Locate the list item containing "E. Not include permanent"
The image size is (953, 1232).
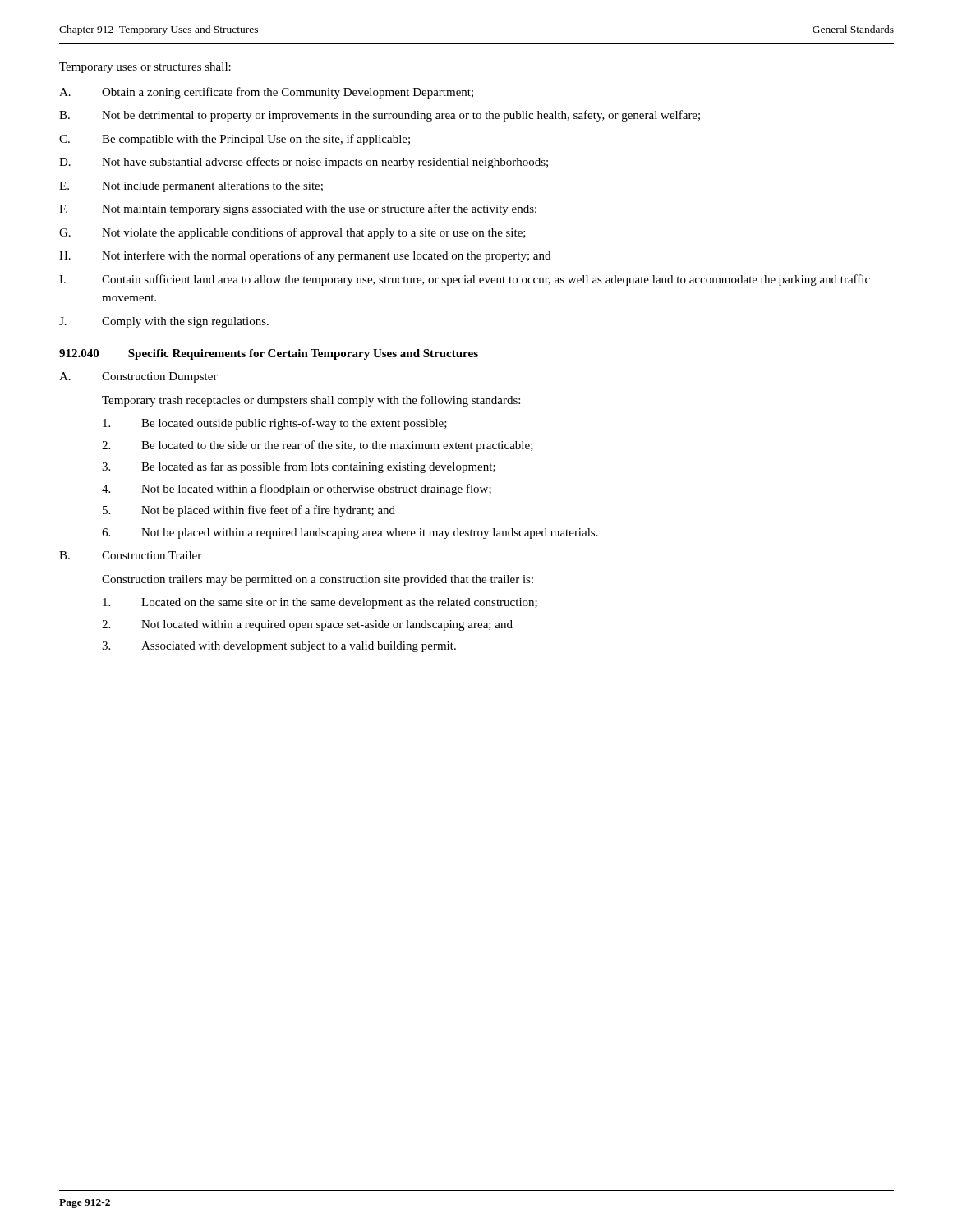[x=191, y=187]
